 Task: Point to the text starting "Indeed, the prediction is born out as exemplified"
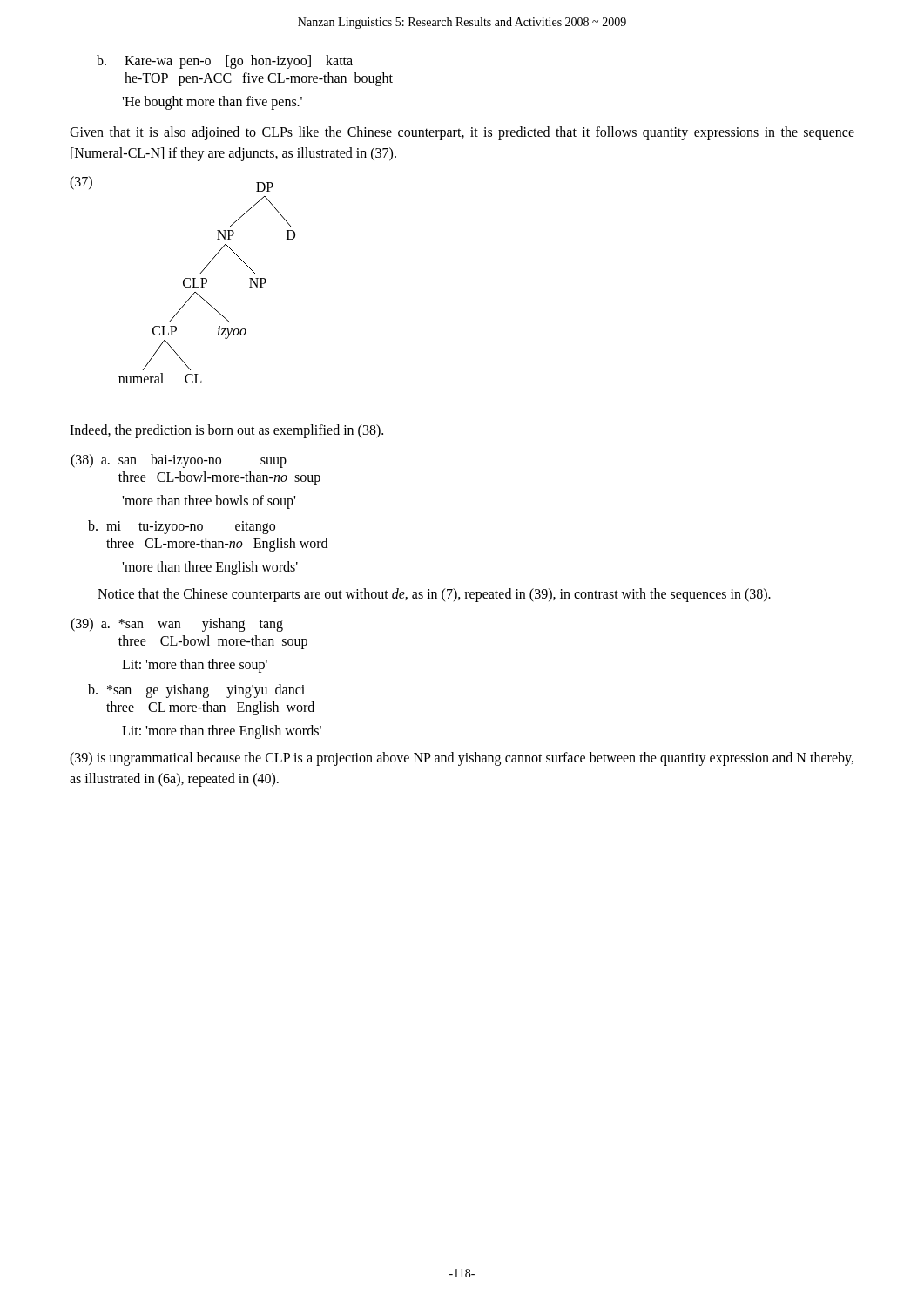[227, 430]
